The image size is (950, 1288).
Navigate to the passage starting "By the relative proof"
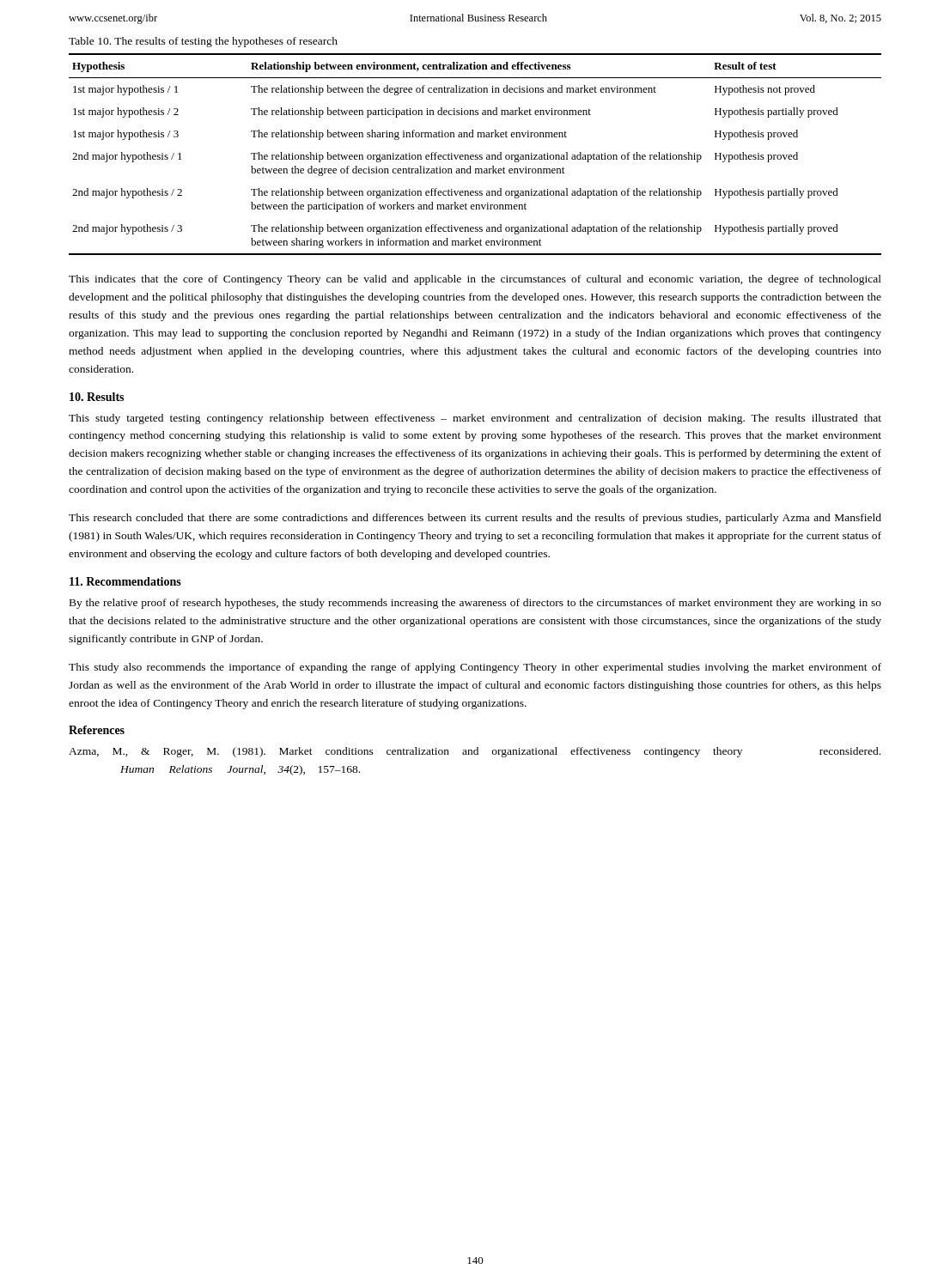click(x=475, y=620)
